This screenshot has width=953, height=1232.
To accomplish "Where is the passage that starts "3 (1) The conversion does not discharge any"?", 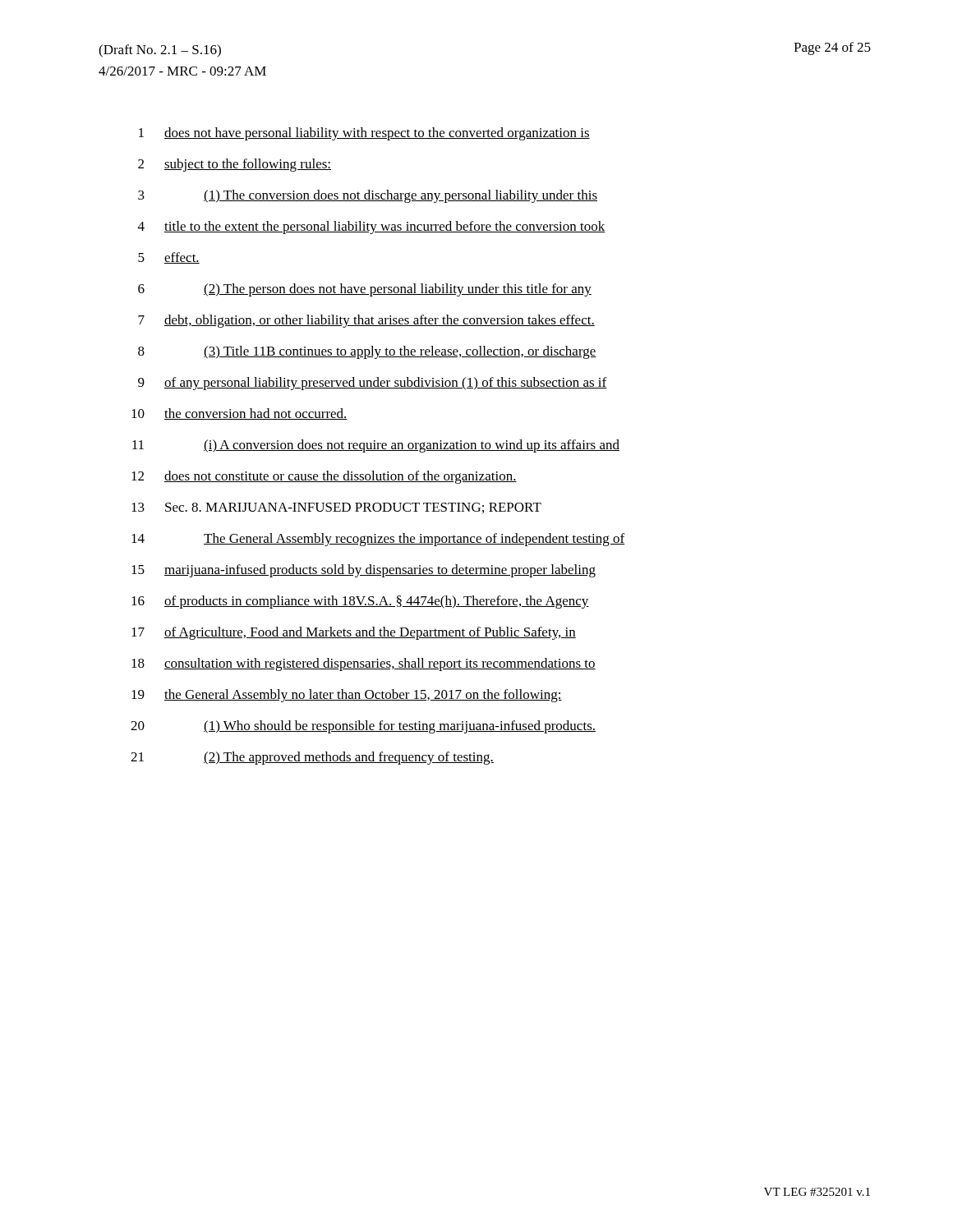I will tap(485, 196).
